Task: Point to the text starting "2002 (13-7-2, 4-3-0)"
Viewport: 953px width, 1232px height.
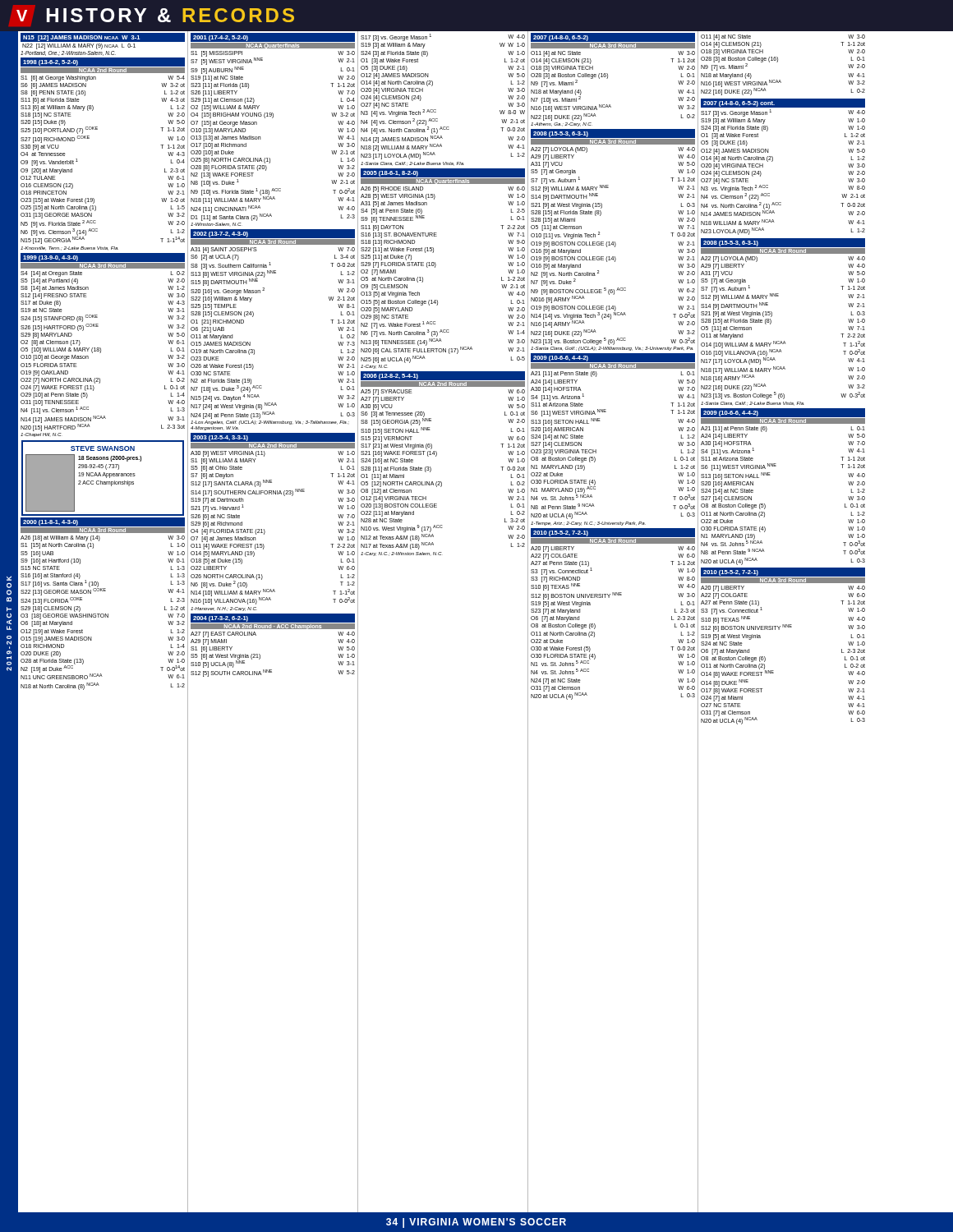Action: 221,234
